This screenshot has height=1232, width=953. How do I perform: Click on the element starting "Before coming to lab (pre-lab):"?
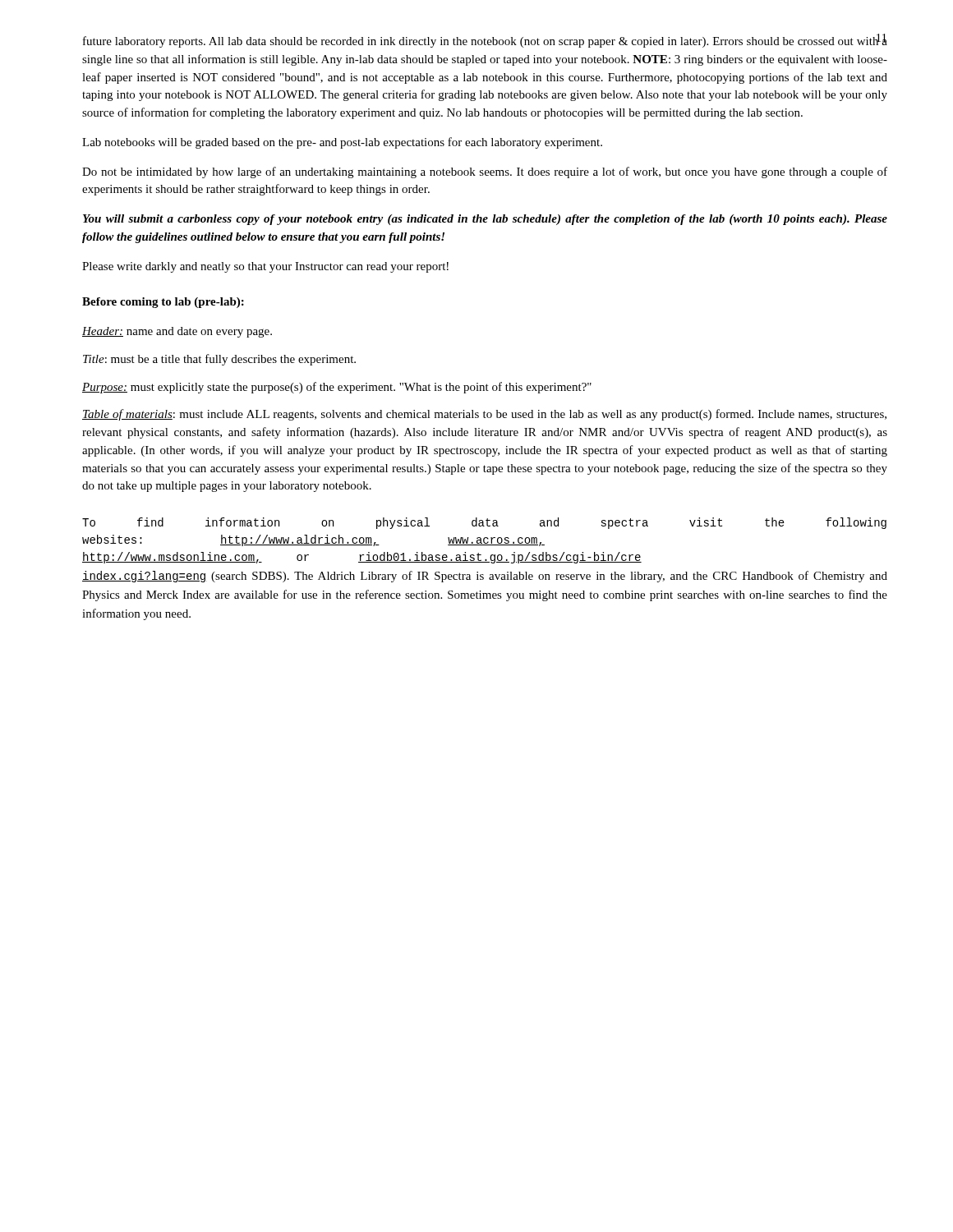pos(163,302)
